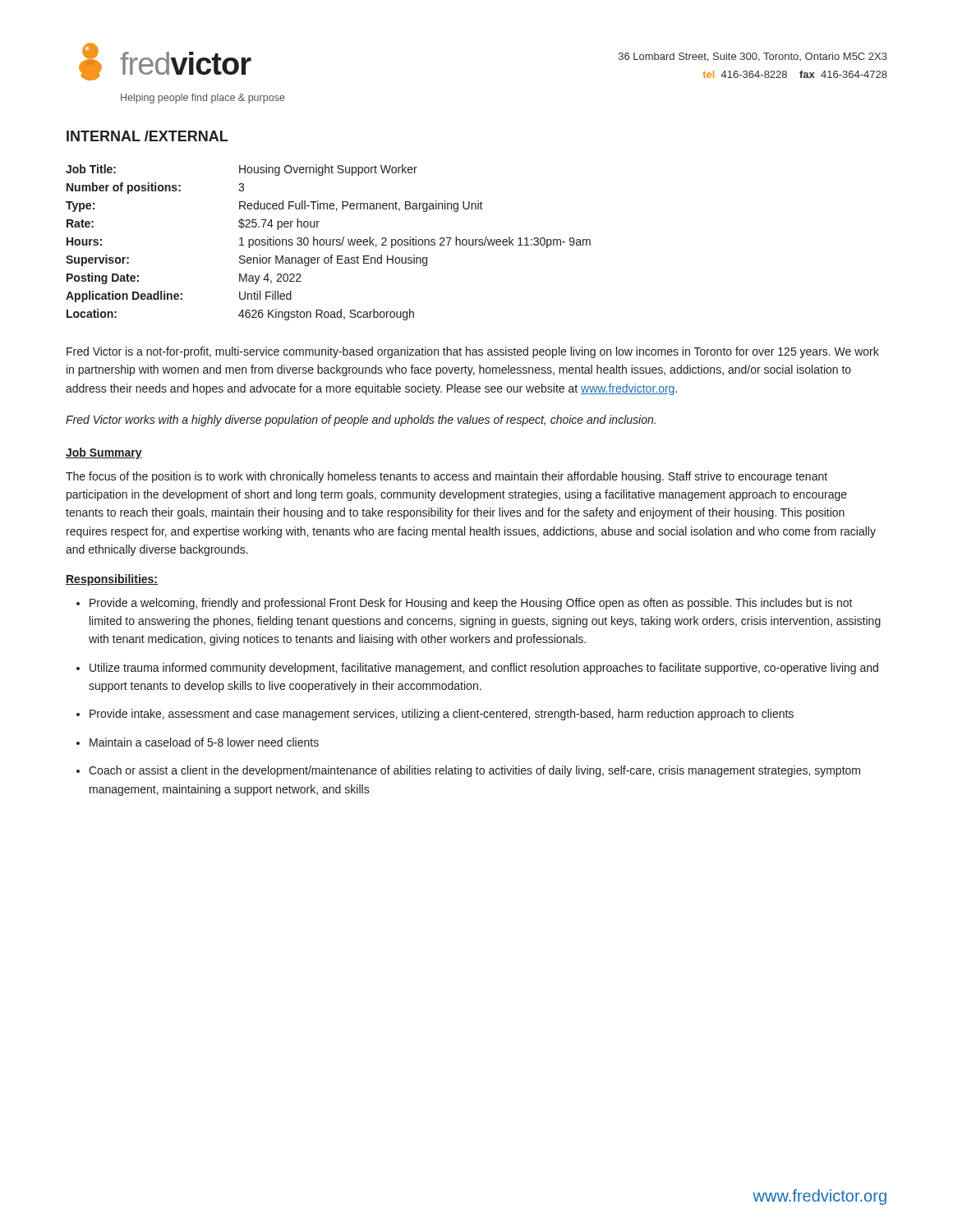
Task: Find the list item containing "Maintain a caseload of 5-8 lower"
Action: click(x=204, y=742)
